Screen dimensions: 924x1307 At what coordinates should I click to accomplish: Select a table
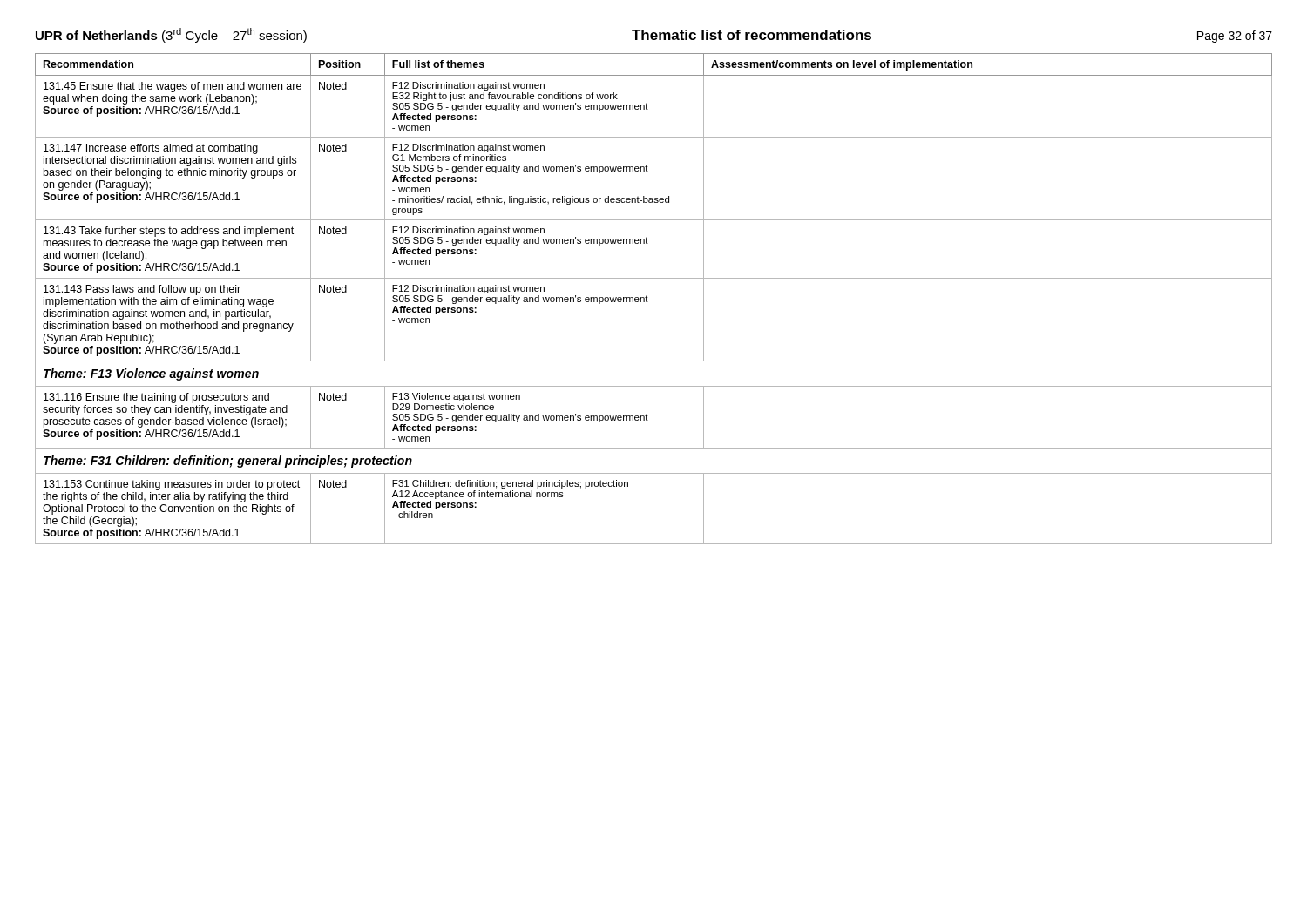654,299
